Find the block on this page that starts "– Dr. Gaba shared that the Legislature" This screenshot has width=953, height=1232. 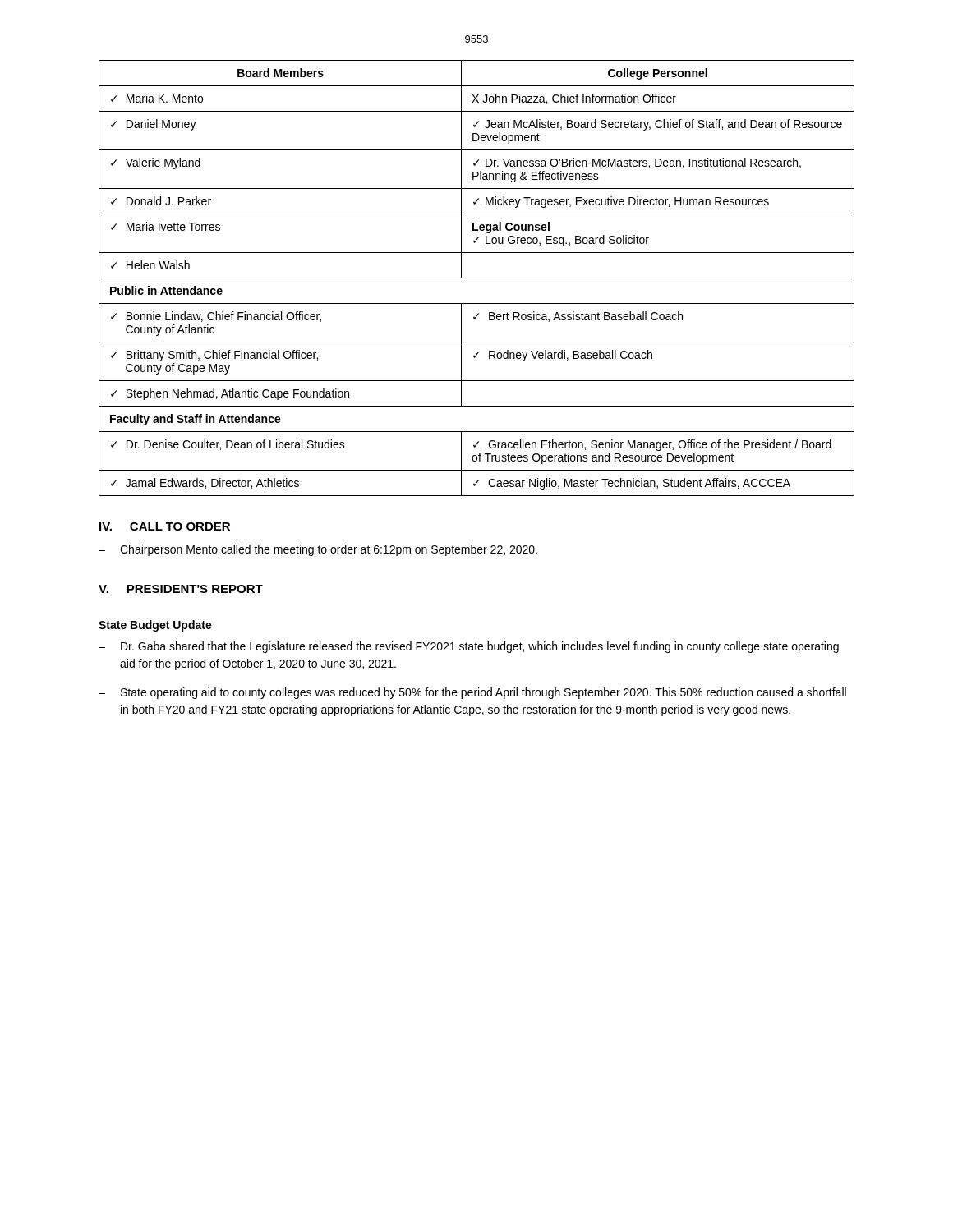pyautogui.click(x=476, y=655)
